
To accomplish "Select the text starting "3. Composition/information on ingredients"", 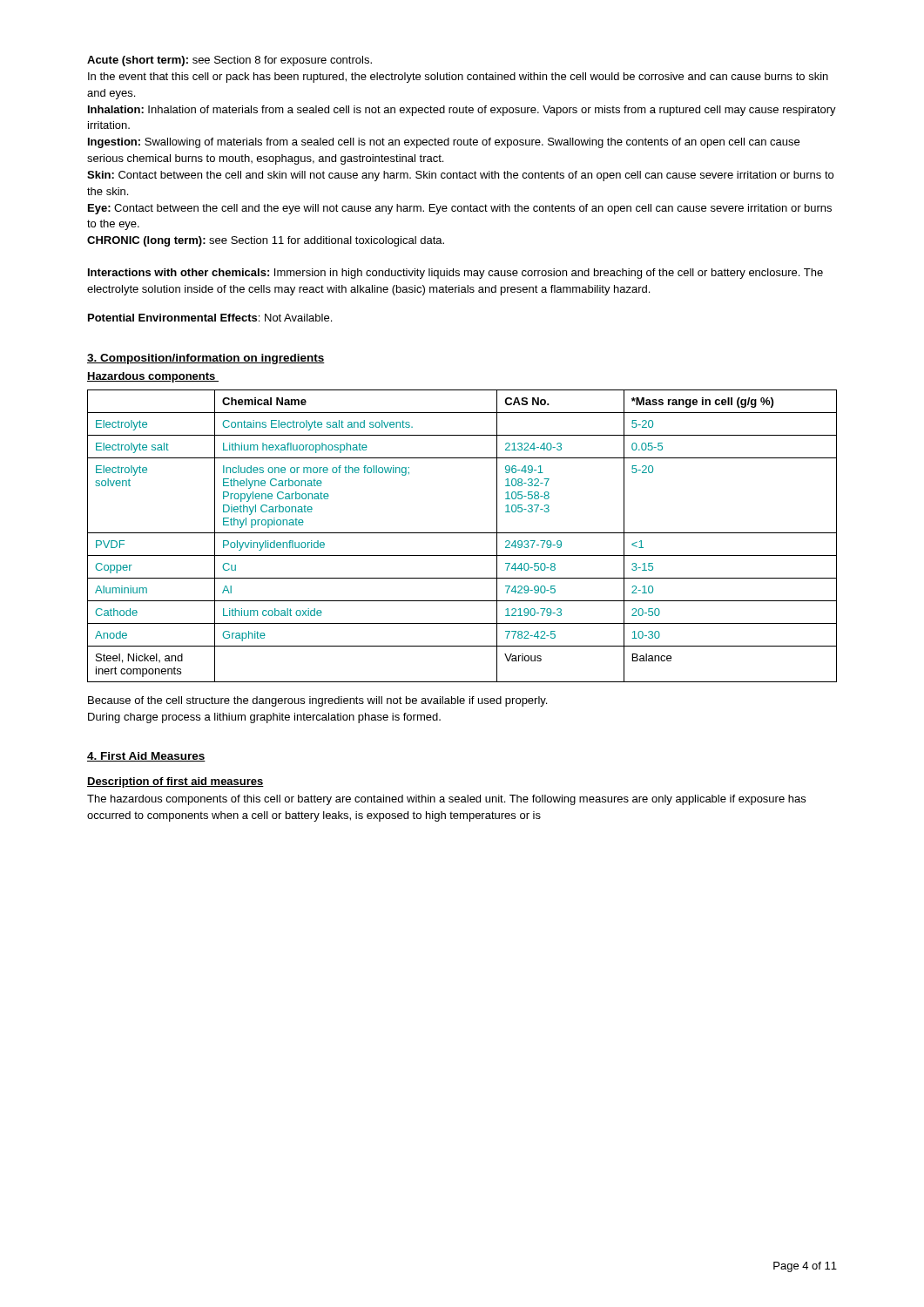I will click(x=206, y=357).
